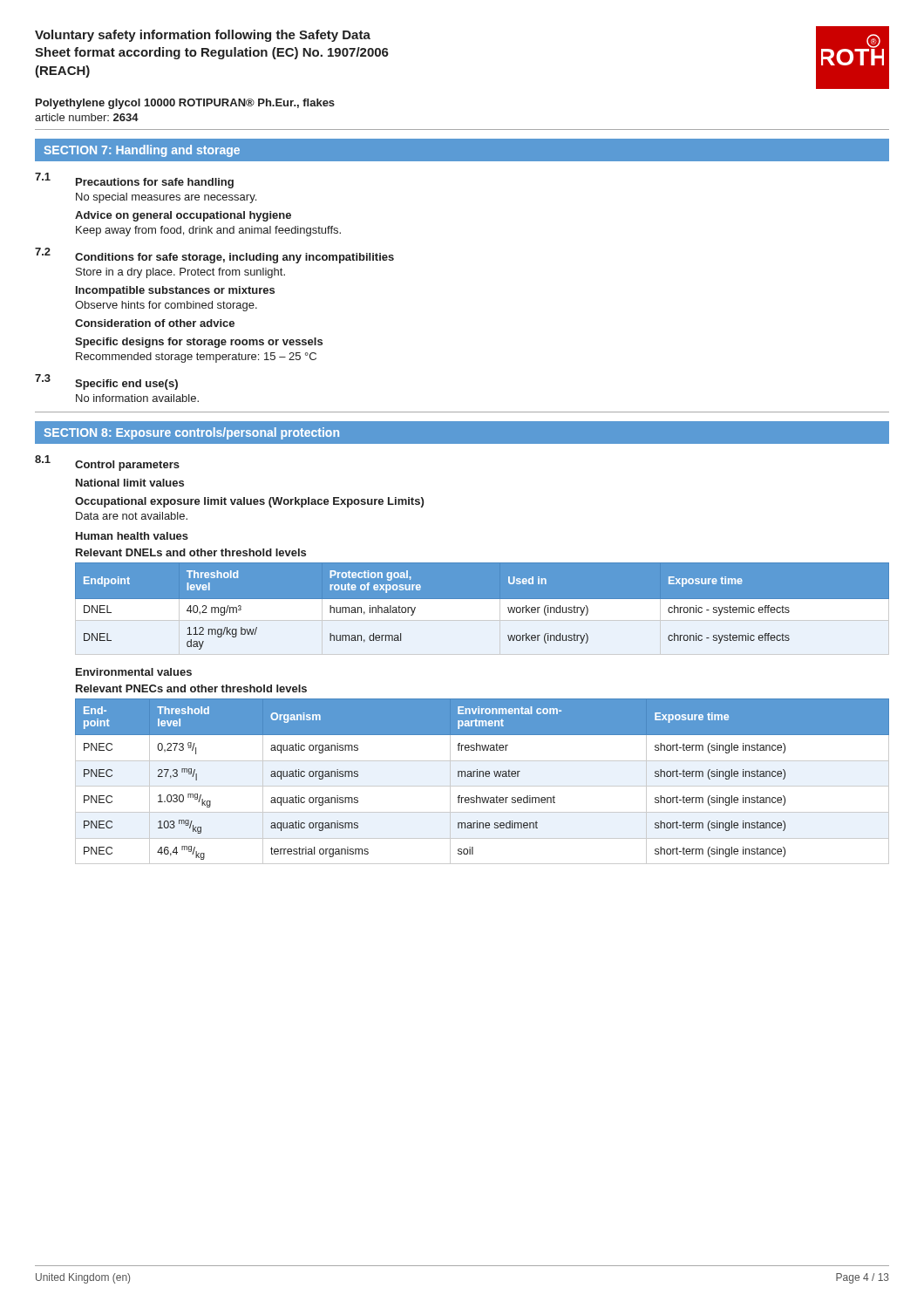924x1308 pixels.
Task: Click on the text block starting "Incompatible substances or"
Action: point(175,290)
